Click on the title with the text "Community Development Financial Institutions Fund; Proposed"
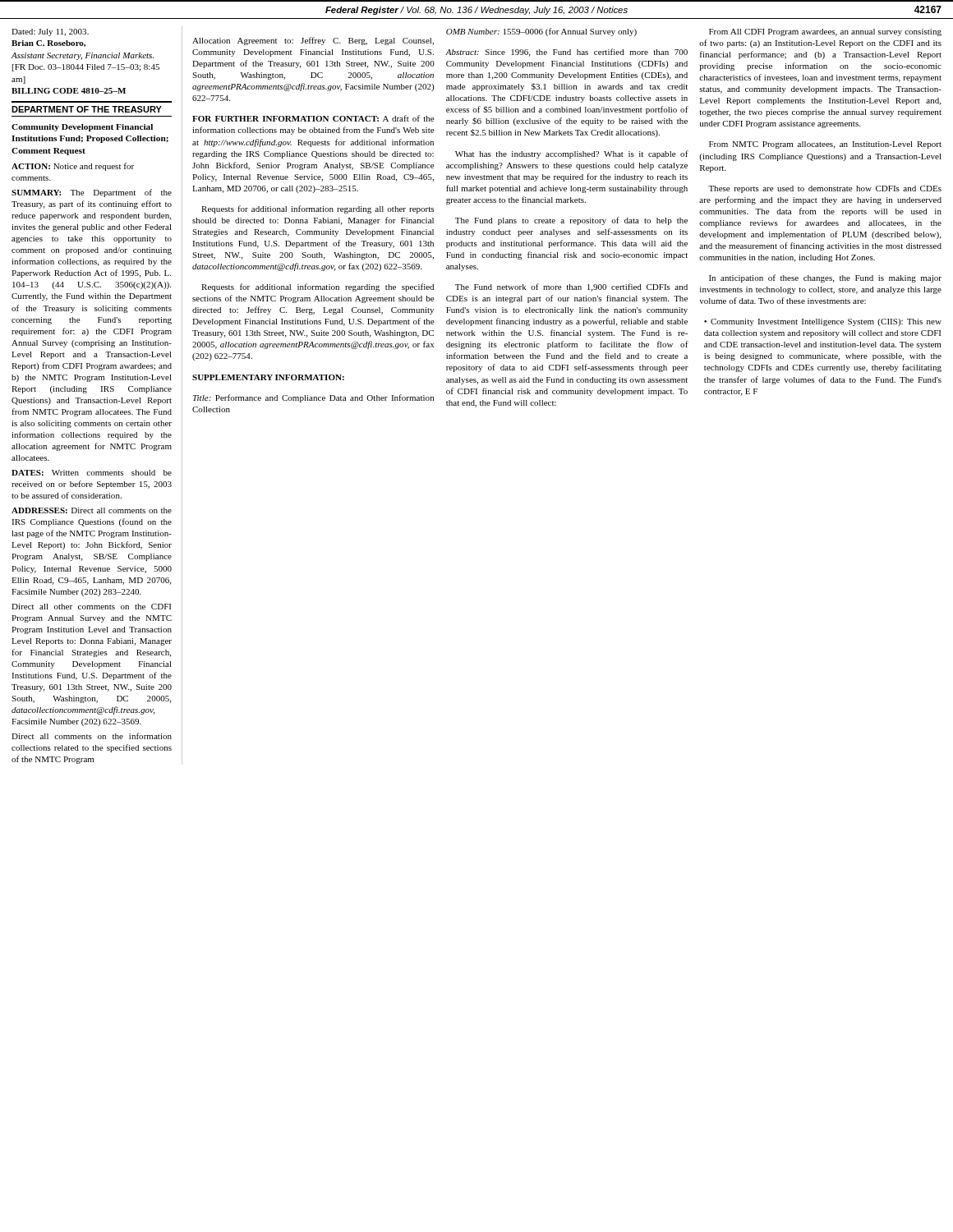953x1232 pixels. [x=90, y=138]
